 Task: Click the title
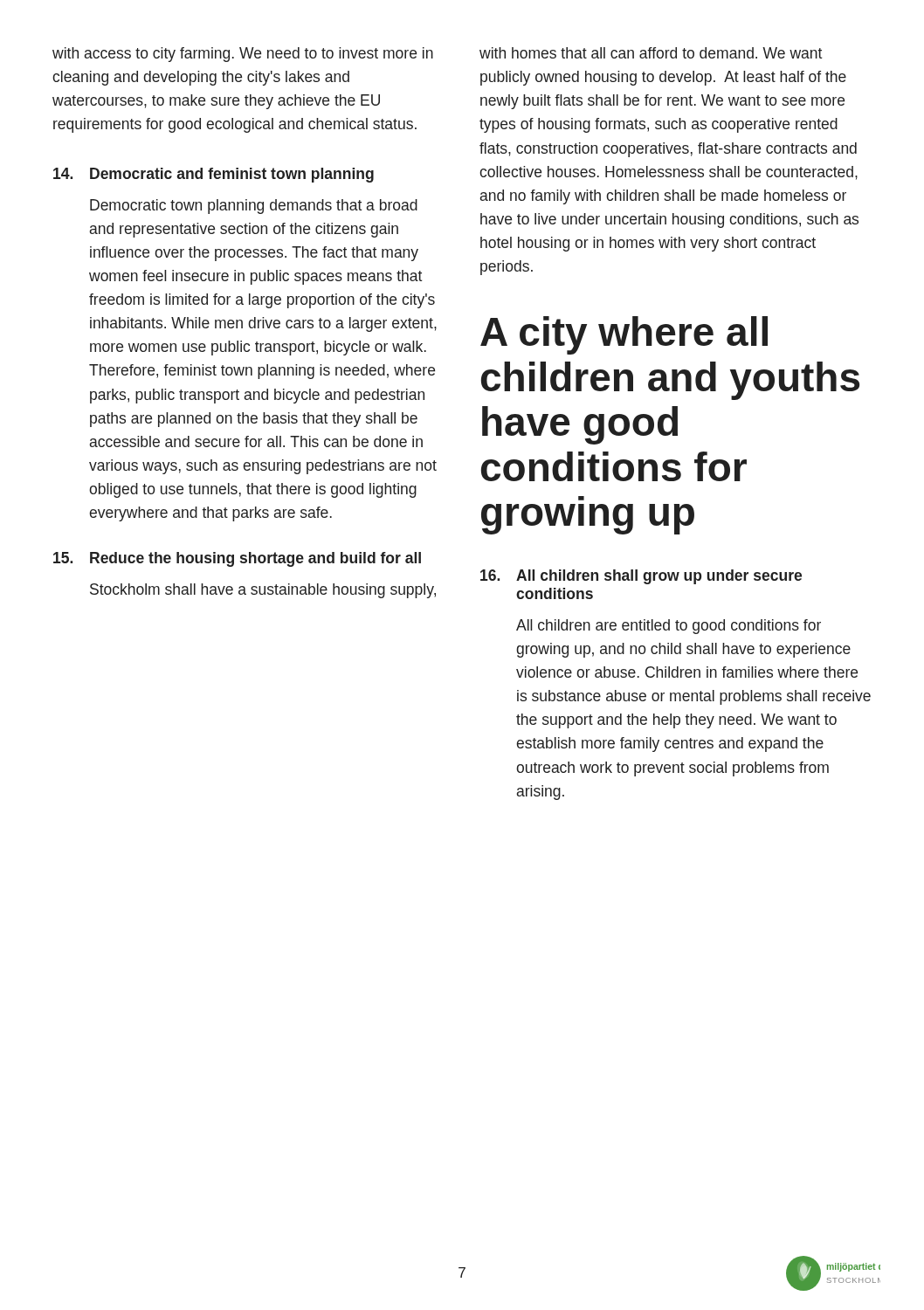pyautogui.click(x=670, y=422)
